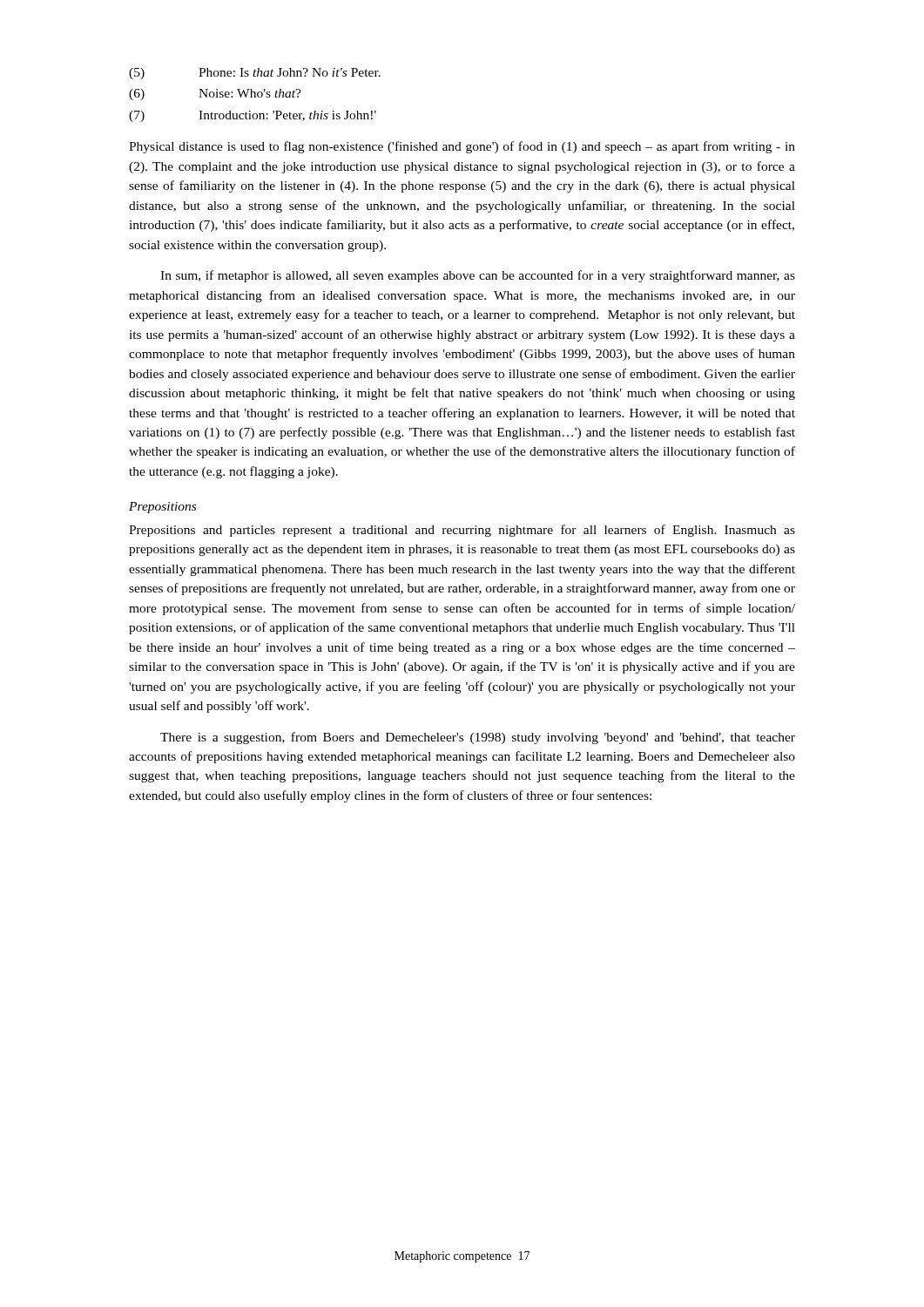The height and width of the screenshot is (1307, 924).
Task: Click on the text block containing "Physical distance is used to"
Action: pyautogui.click(x=462, y=195)
